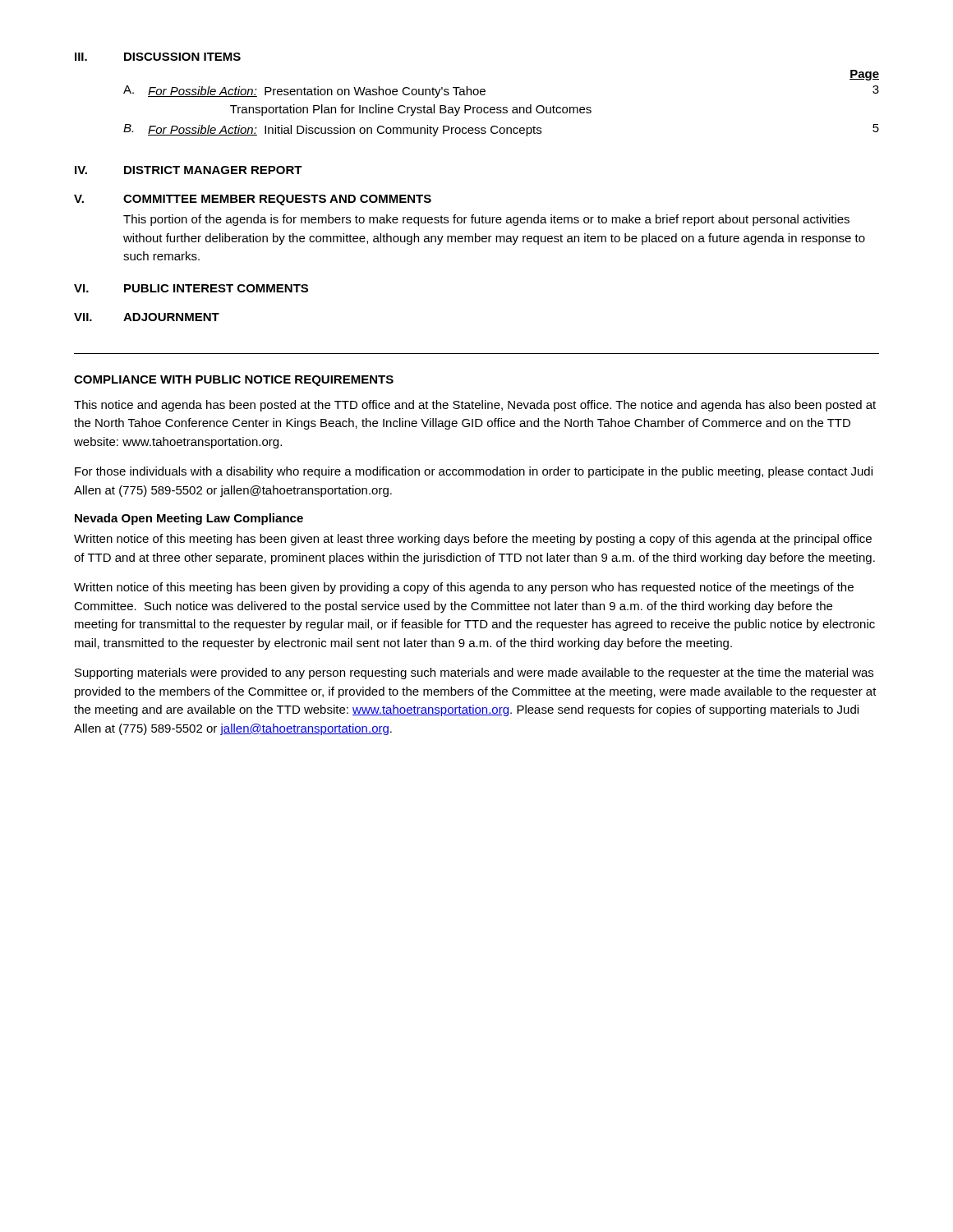
Task: Find the text starting "VI. PUBLIC INTEREST"
Action: coord(191,288)
